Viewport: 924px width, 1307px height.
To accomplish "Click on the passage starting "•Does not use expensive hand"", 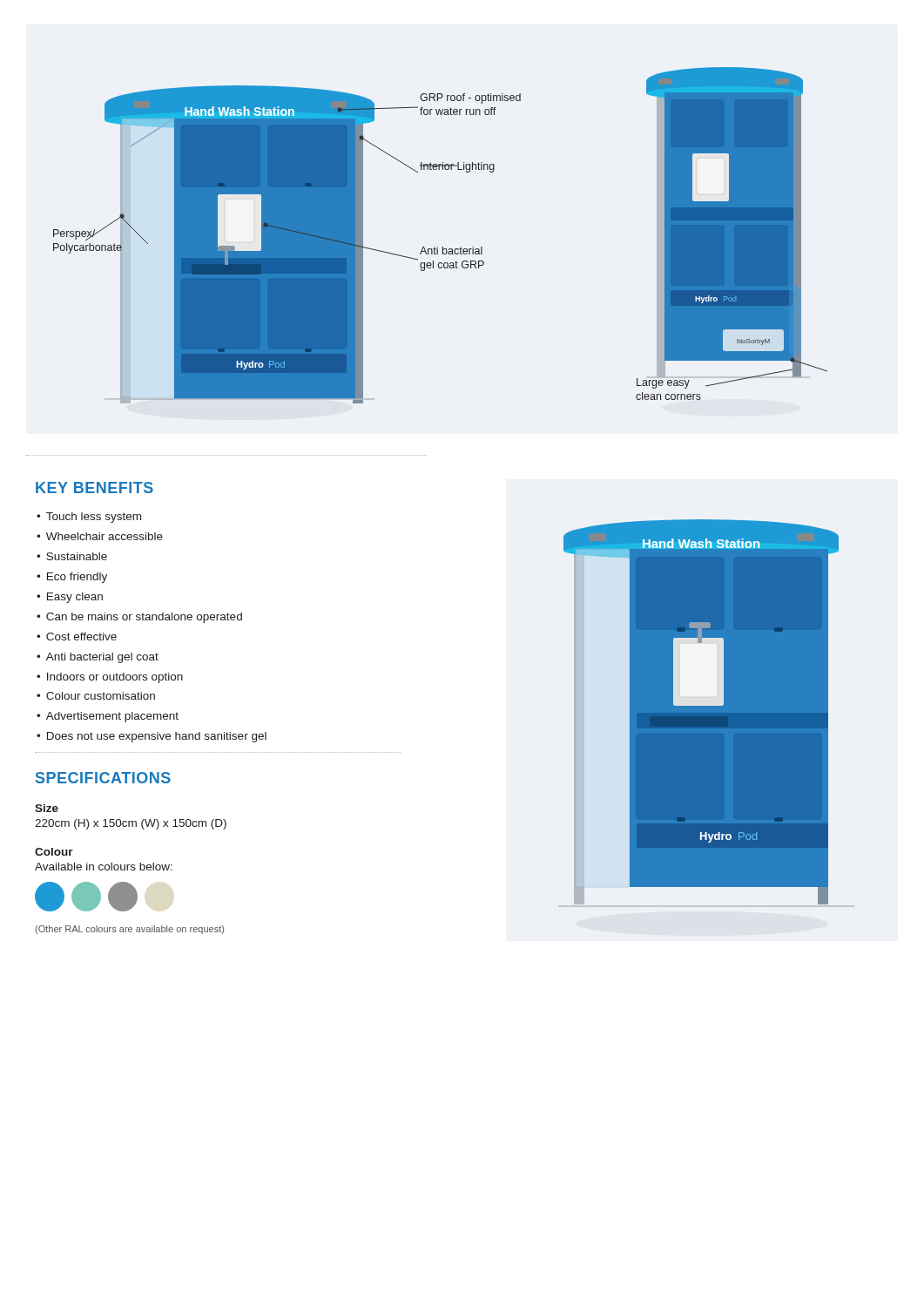I will tap(152, 736).
